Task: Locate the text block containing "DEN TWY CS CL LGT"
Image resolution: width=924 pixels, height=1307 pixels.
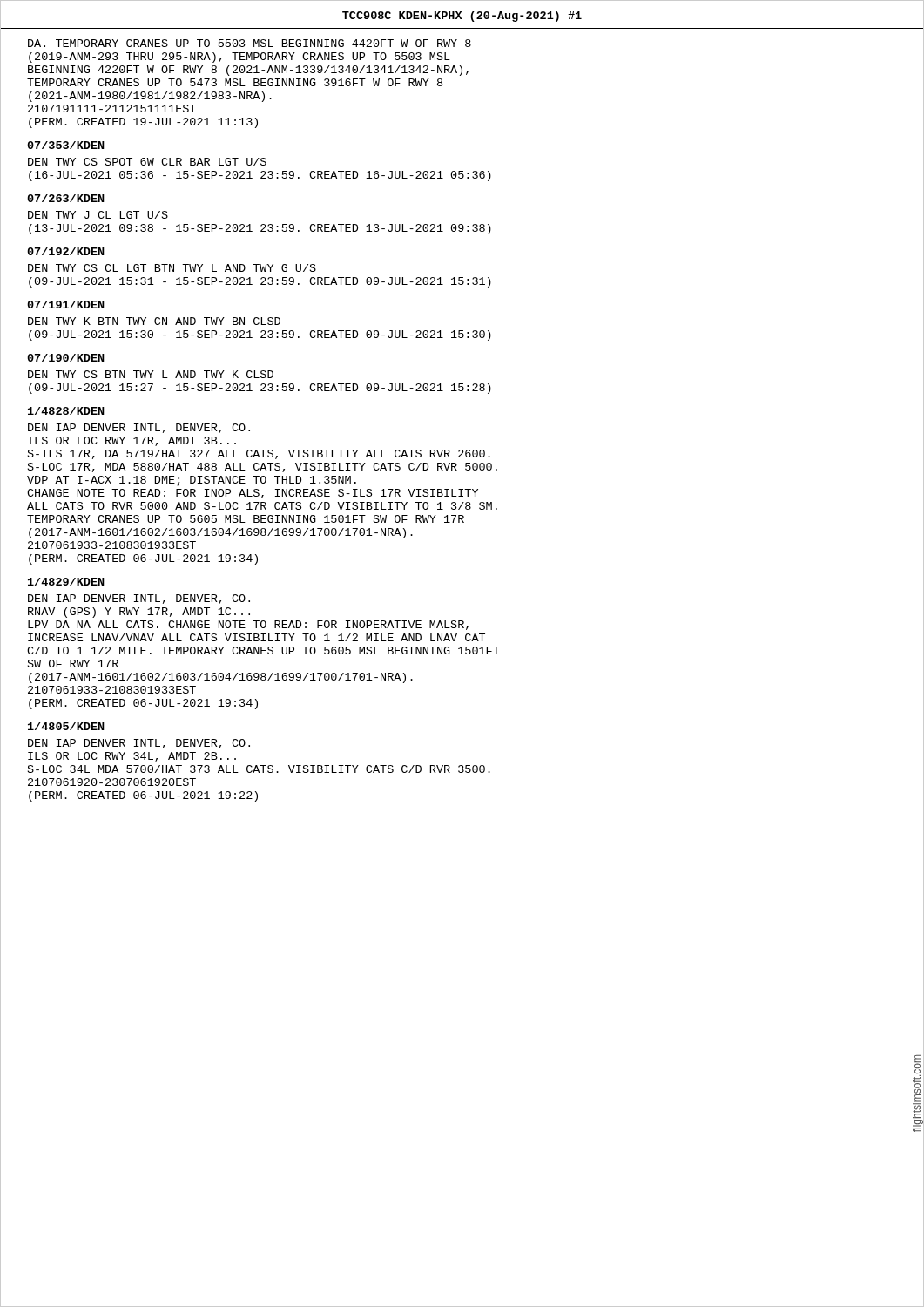Action: [x=462, y=275]
